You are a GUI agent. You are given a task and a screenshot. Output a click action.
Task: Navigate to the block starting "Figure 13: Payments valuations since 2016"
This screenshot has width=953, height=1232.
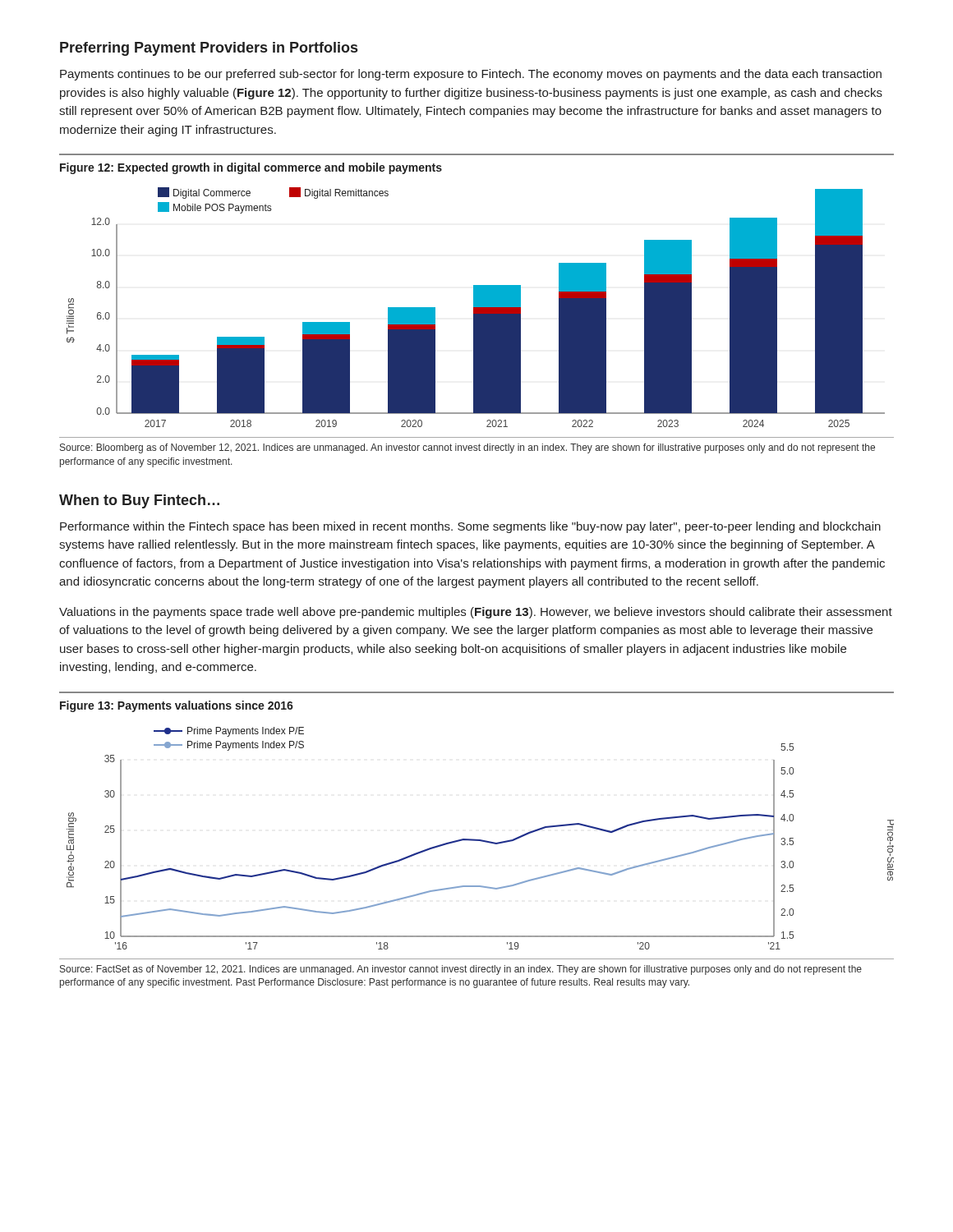[x=476, y=702]
